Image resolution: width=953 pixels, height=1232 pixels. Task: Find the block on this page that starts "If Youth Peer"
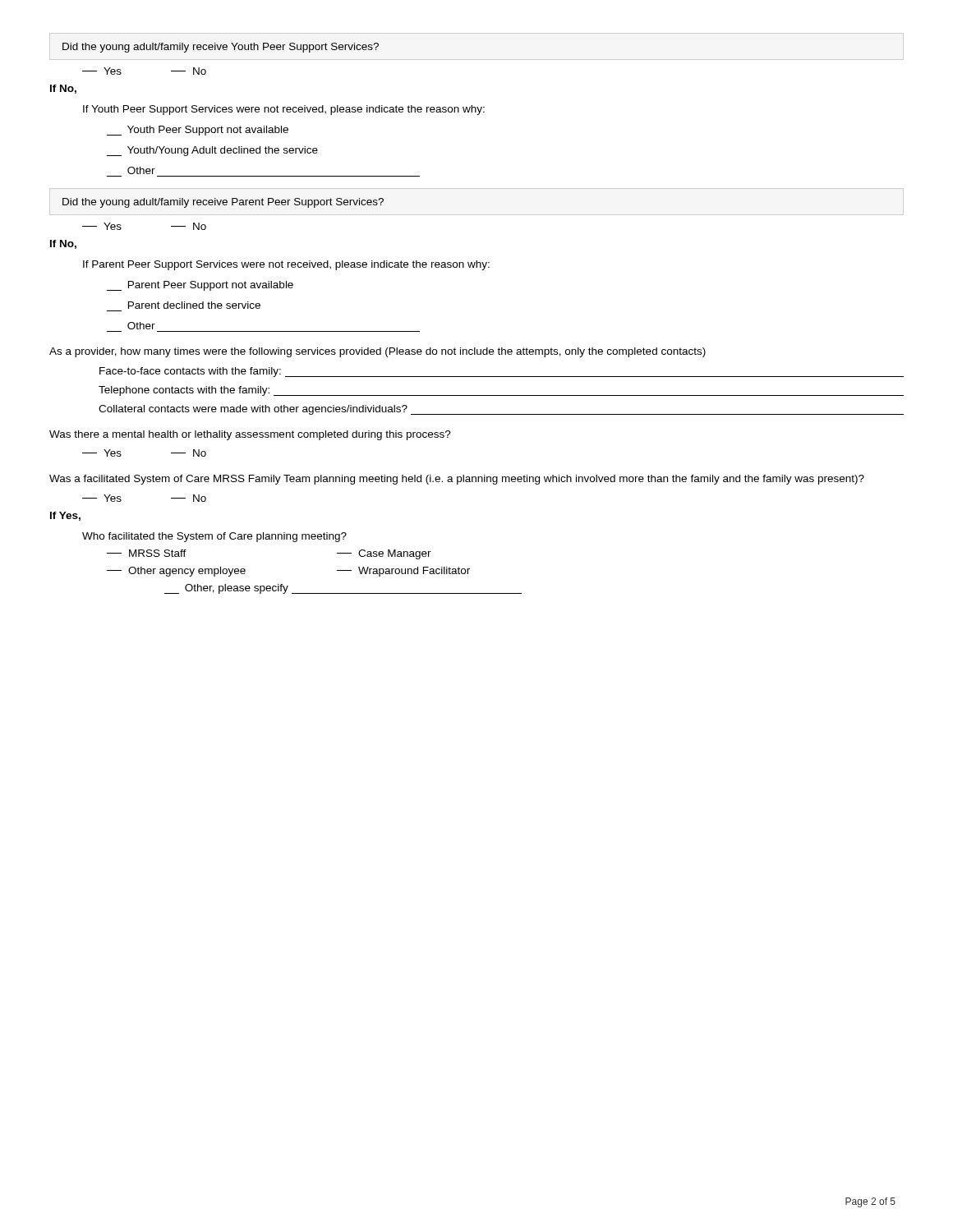(284, 109)
